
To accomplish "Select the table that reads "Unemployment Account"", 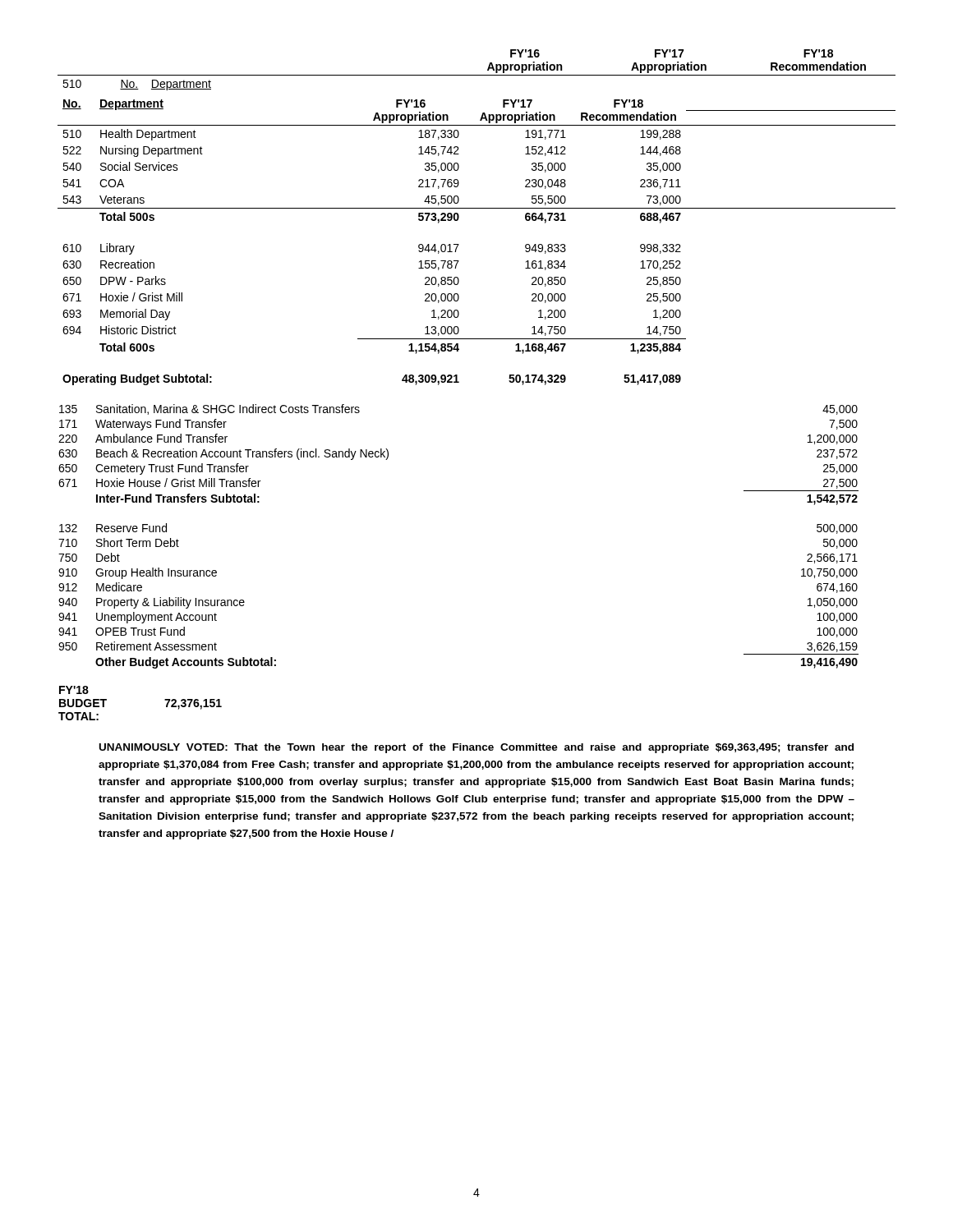I will [x=476, y=595].
